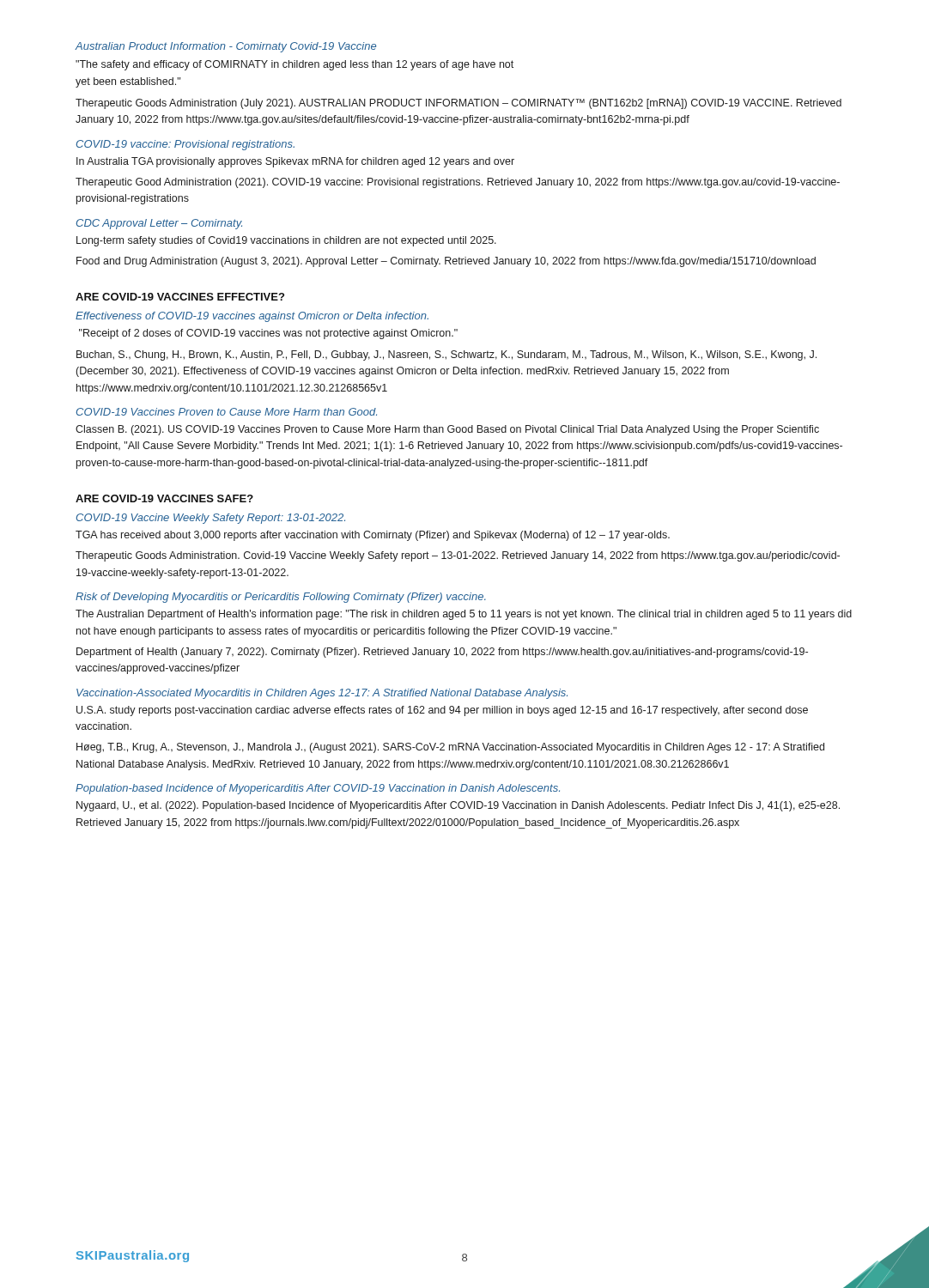Screen dimensions: 1288x929
Task: Select the section header that says "ARE COVID-19 VACCINES SAFE?"
Action: pyautogui.click(x=164, y=498)
